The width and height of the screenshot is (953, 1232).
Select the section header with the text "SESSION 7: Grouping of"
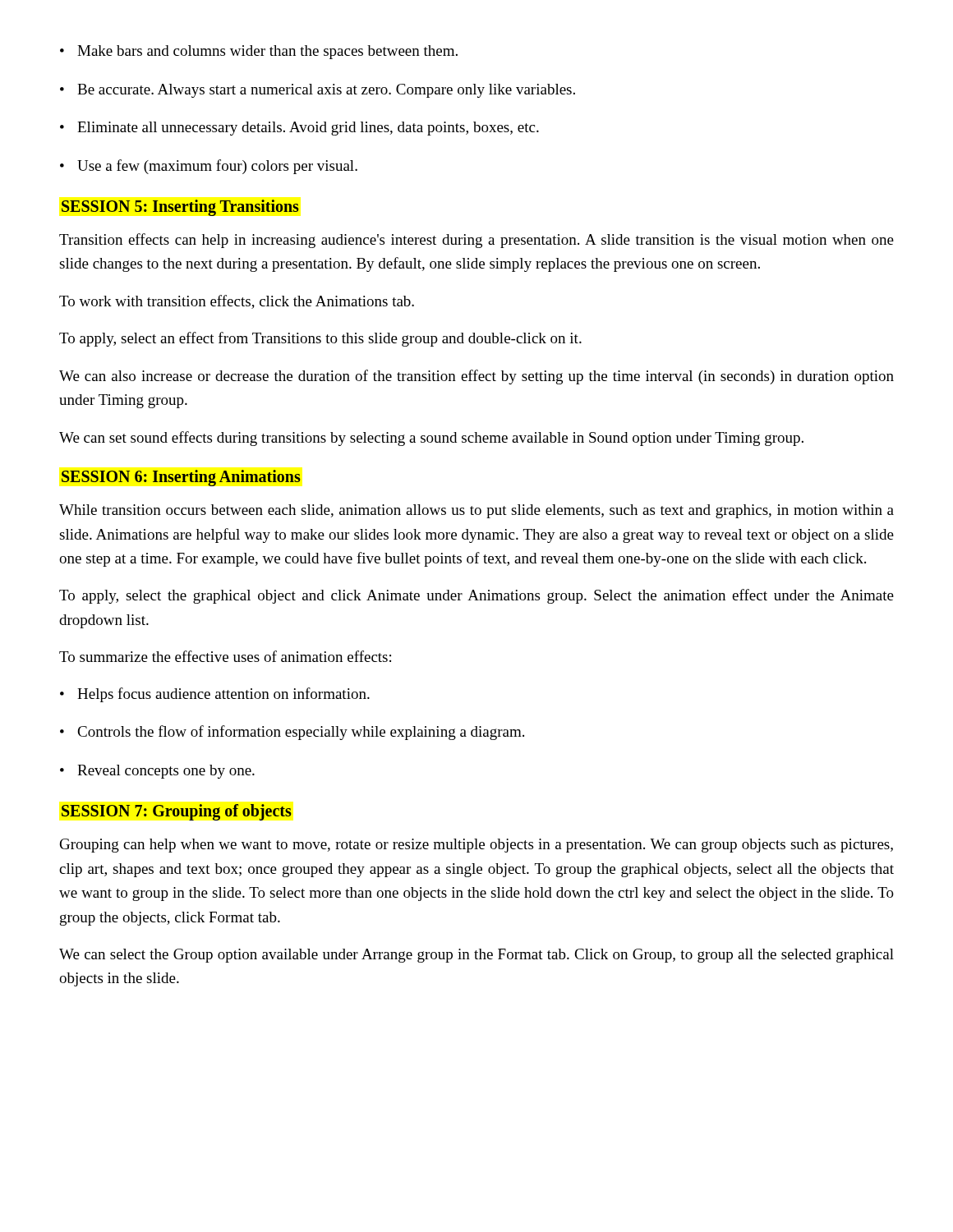[x=176, y=811]
